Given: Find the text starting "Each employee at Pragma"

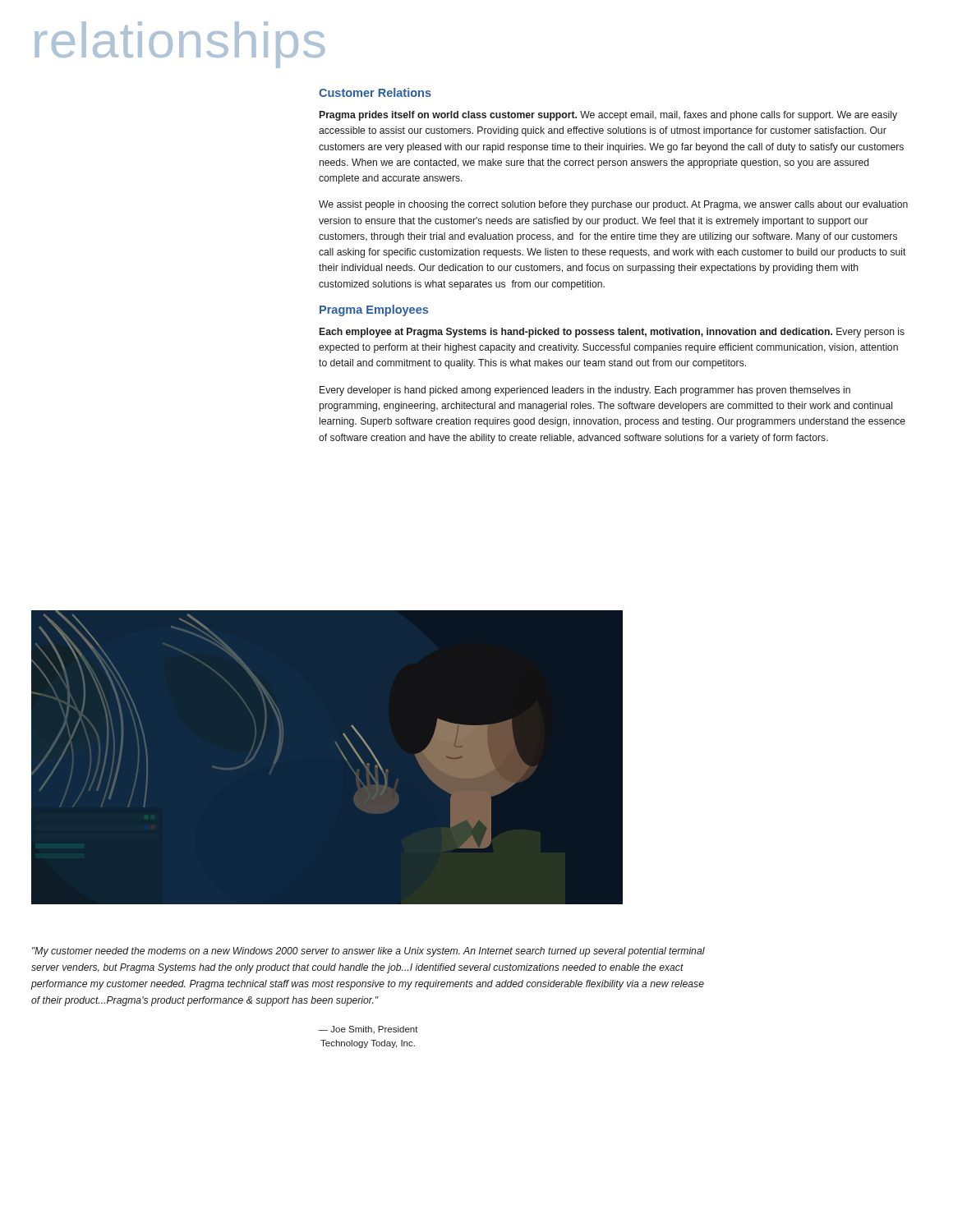Looking at the screenshot, I should [x=612, y=348].
